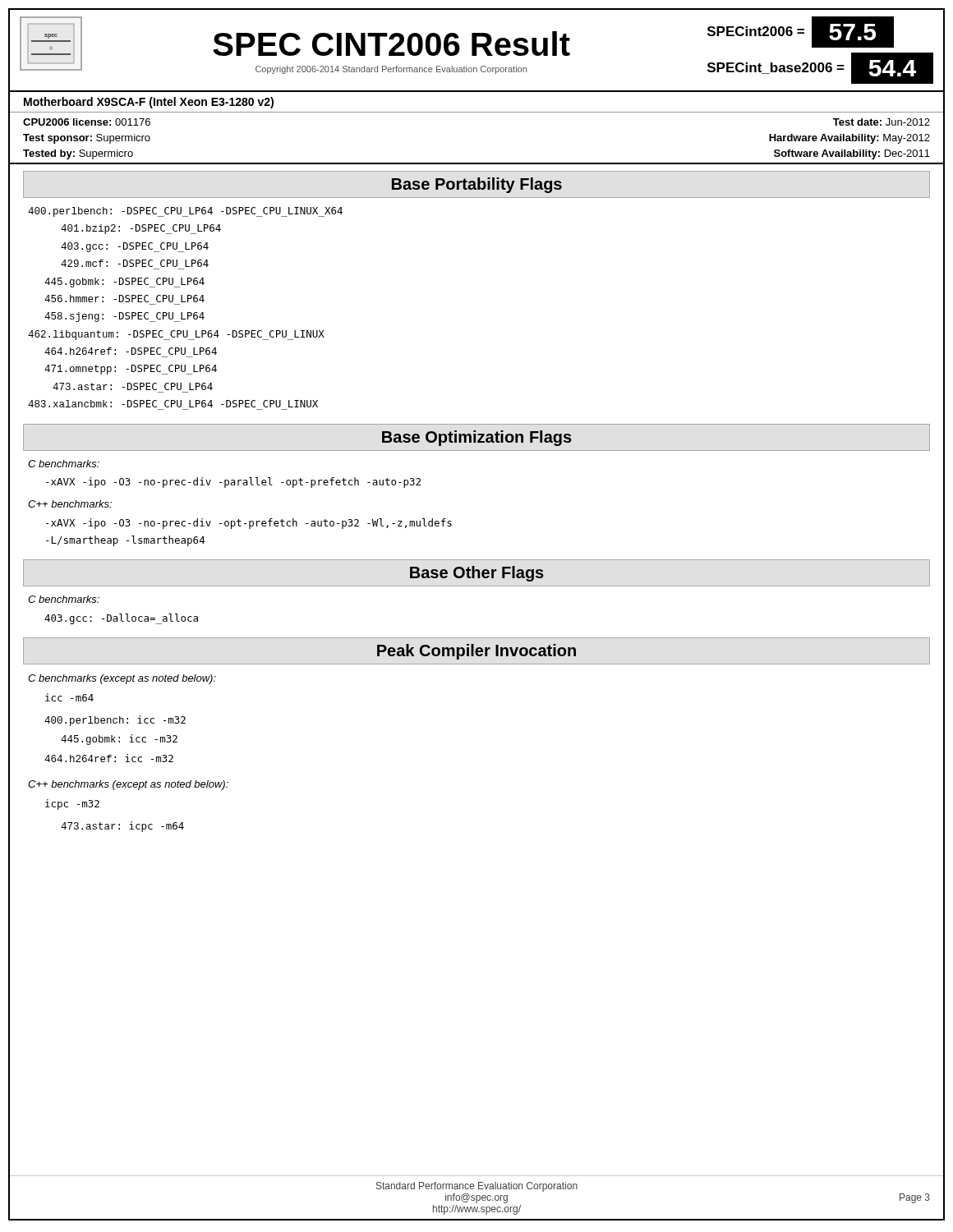Locate the text "Base Other Flags"

[x=476, y=573]
